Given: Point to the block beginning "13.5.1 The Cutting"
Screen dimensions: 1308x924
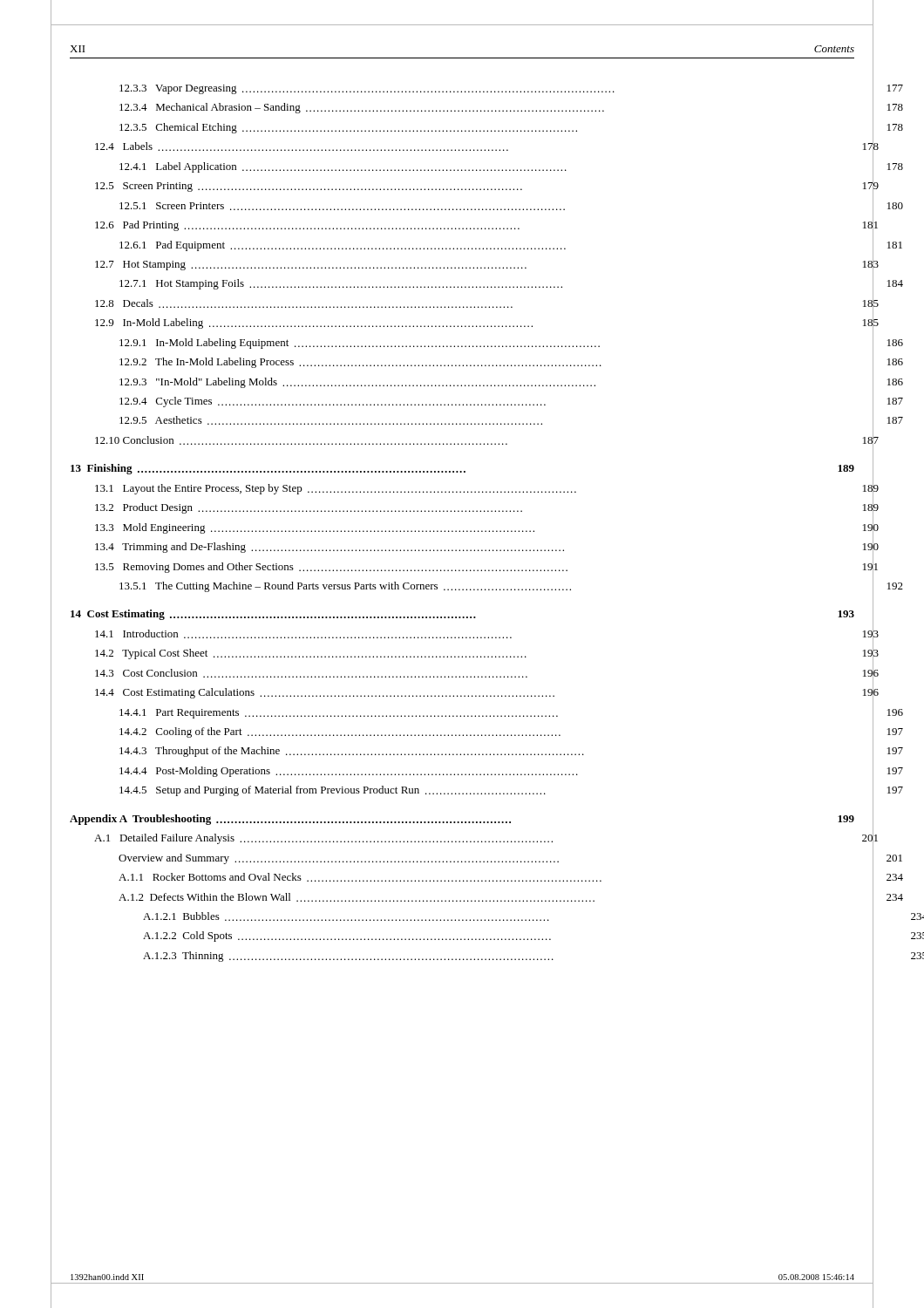Looking at the screenshot, I should [511, 586].
